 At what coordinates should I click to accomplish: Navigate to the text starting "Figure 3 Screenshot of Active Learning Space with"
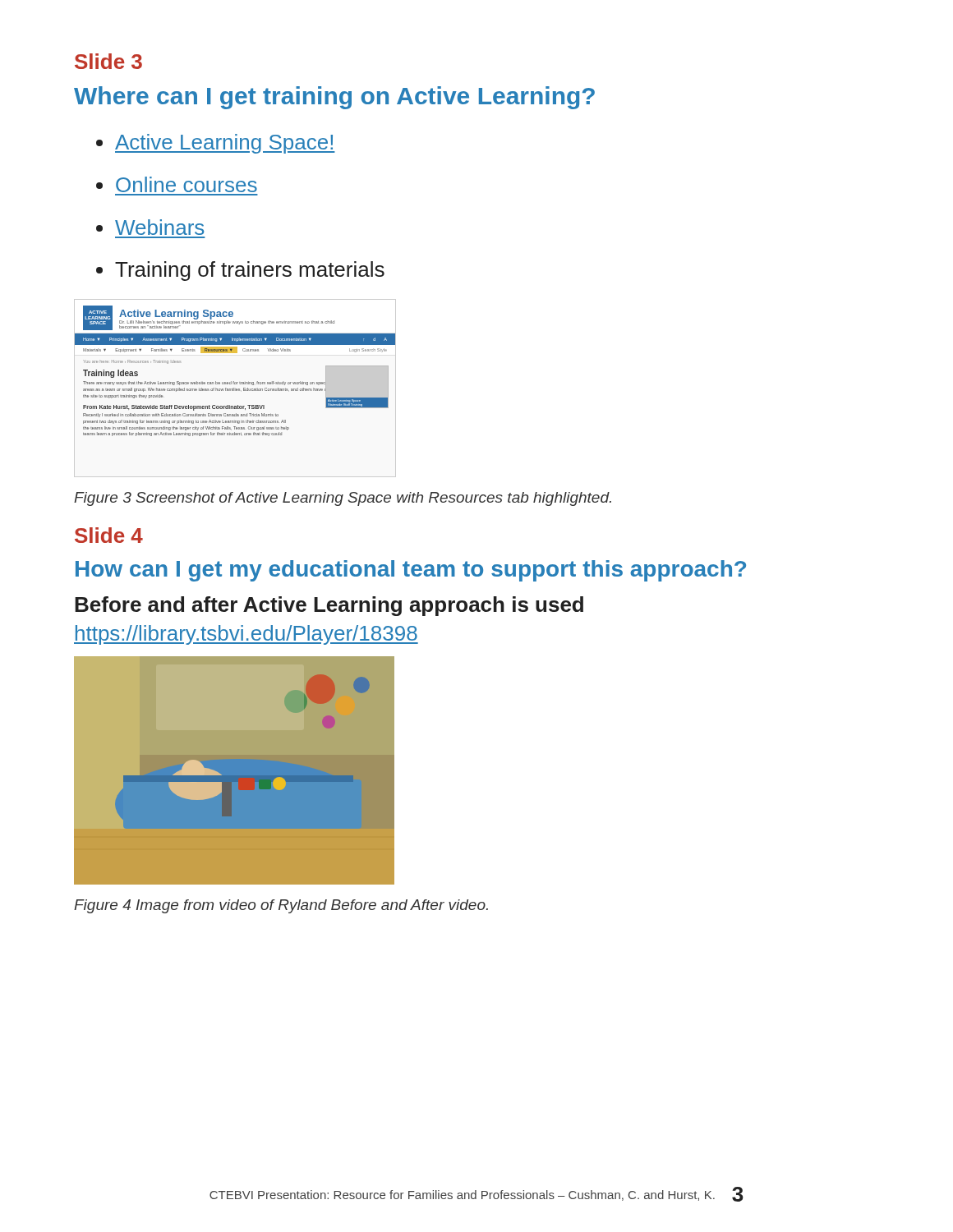tap(344, 497)
